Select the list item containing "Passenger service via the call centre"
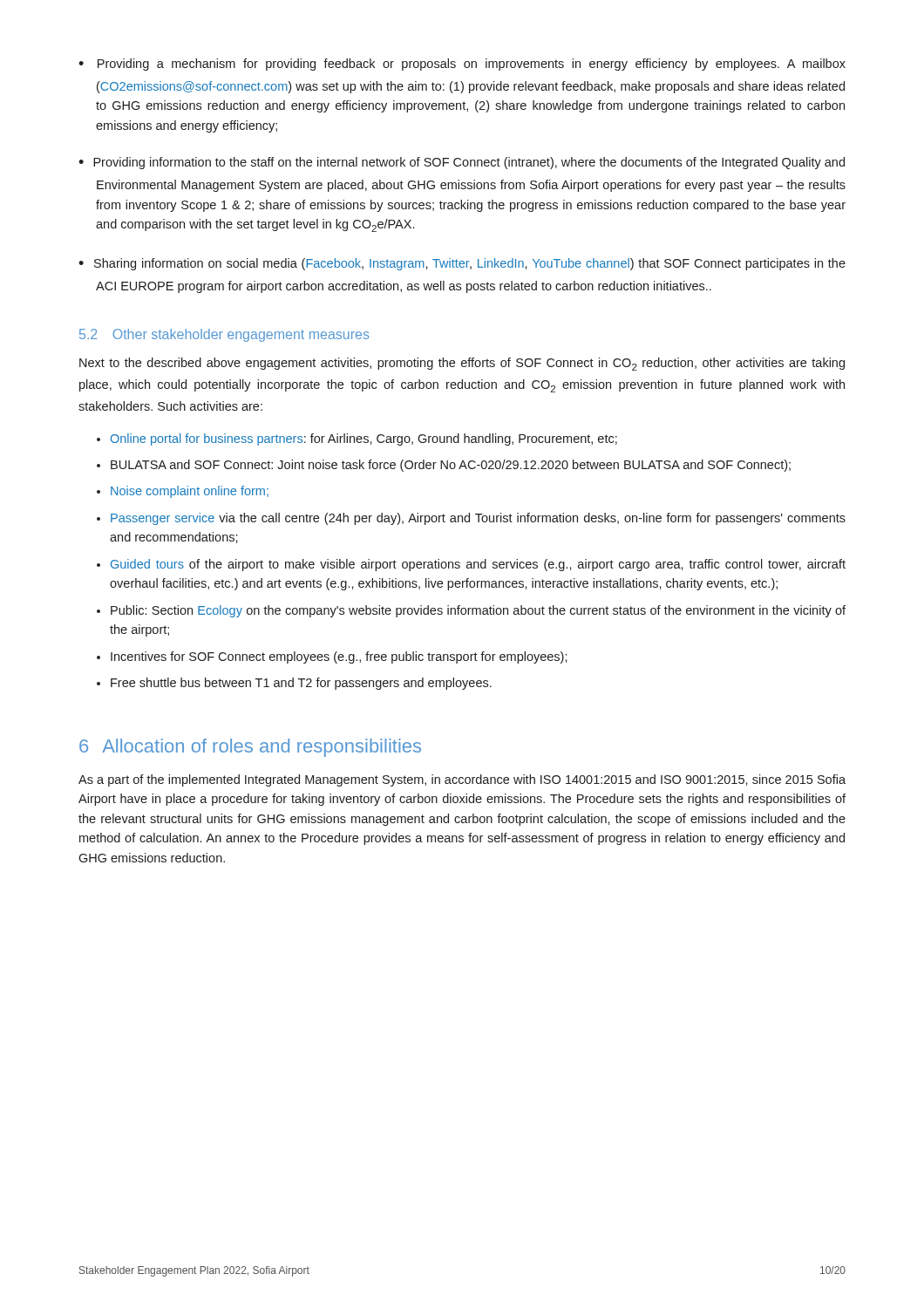 point(478,528)
